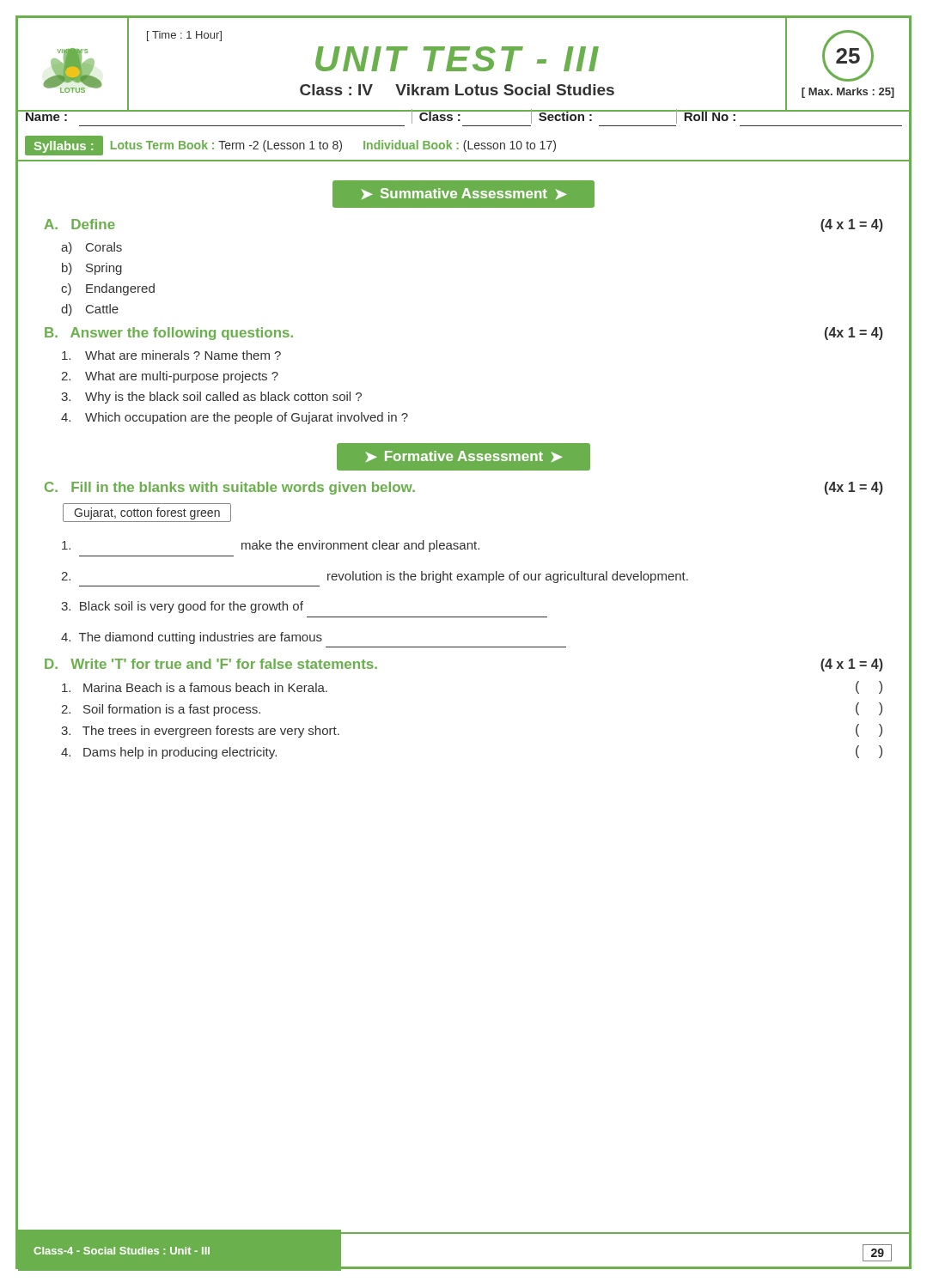Find the block on this page that starts "3. The trees"
927x1288 pixels.
[195, 731]
